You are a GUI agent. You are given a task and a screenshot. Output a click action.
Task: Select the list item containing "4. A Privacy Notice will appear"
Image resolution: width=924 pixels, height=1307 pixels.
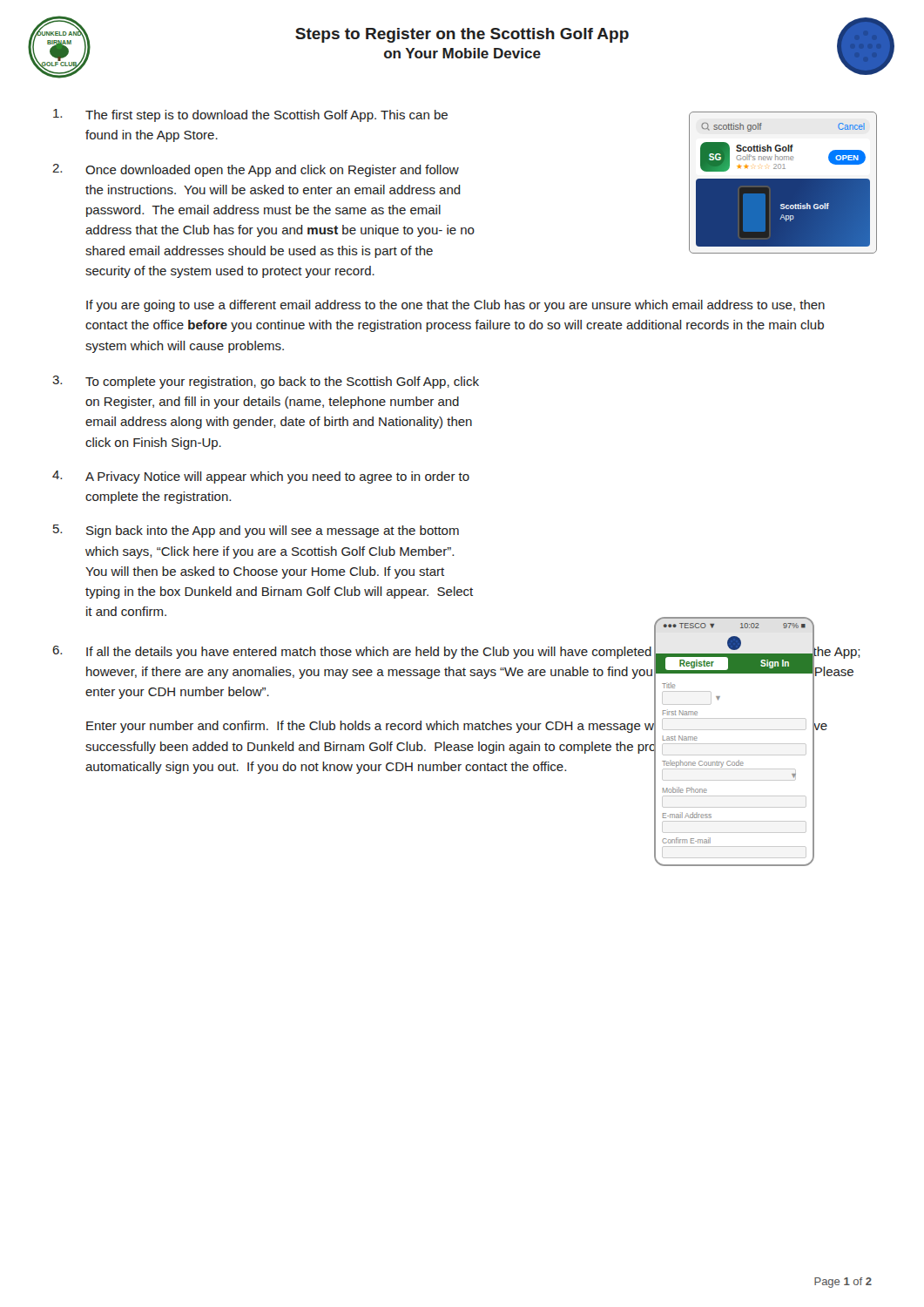(266, 486)
